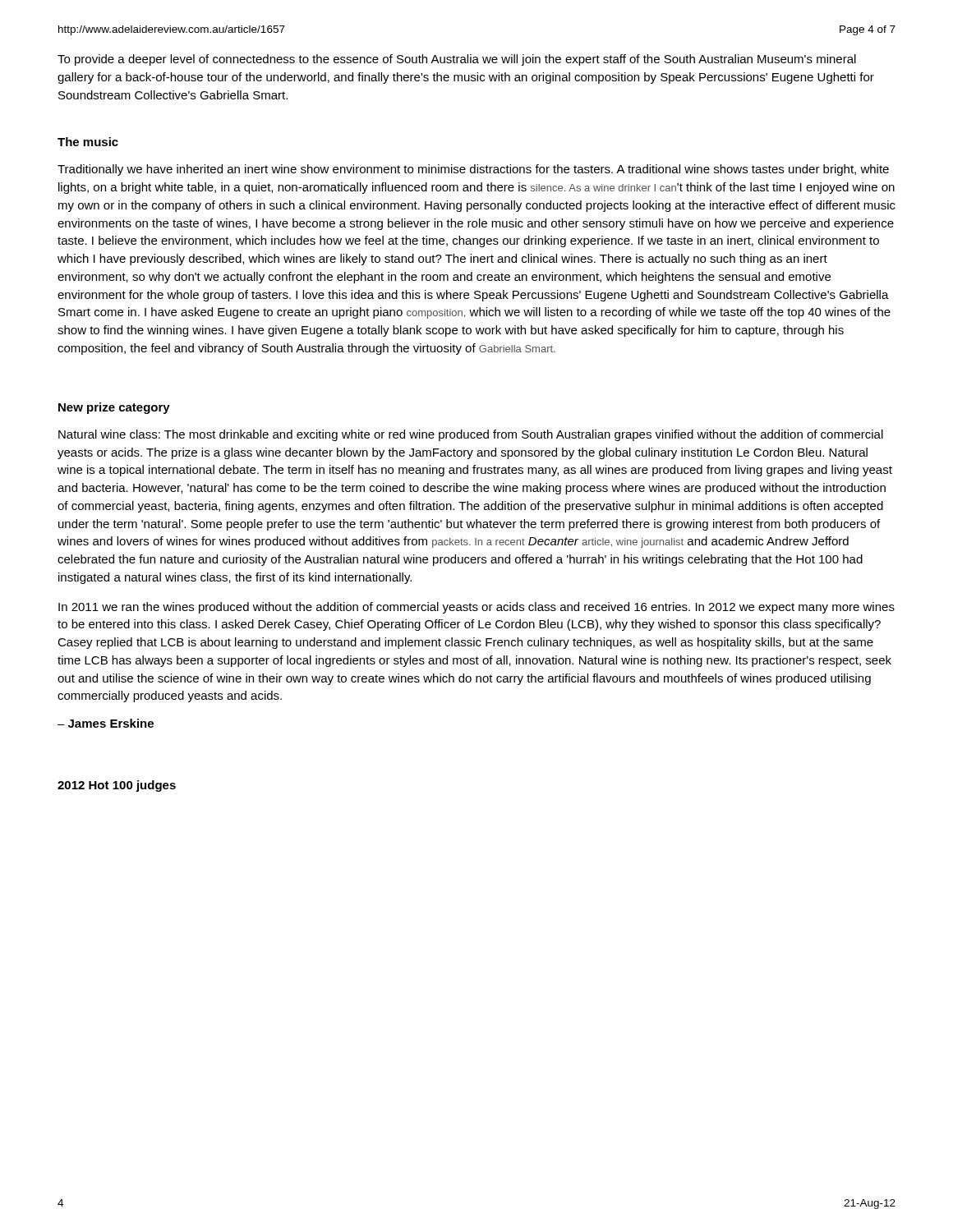The width and height of the screenshot is (953, 1232).
Task: Select the element starting "New prize category"
Action: (114, 407)
